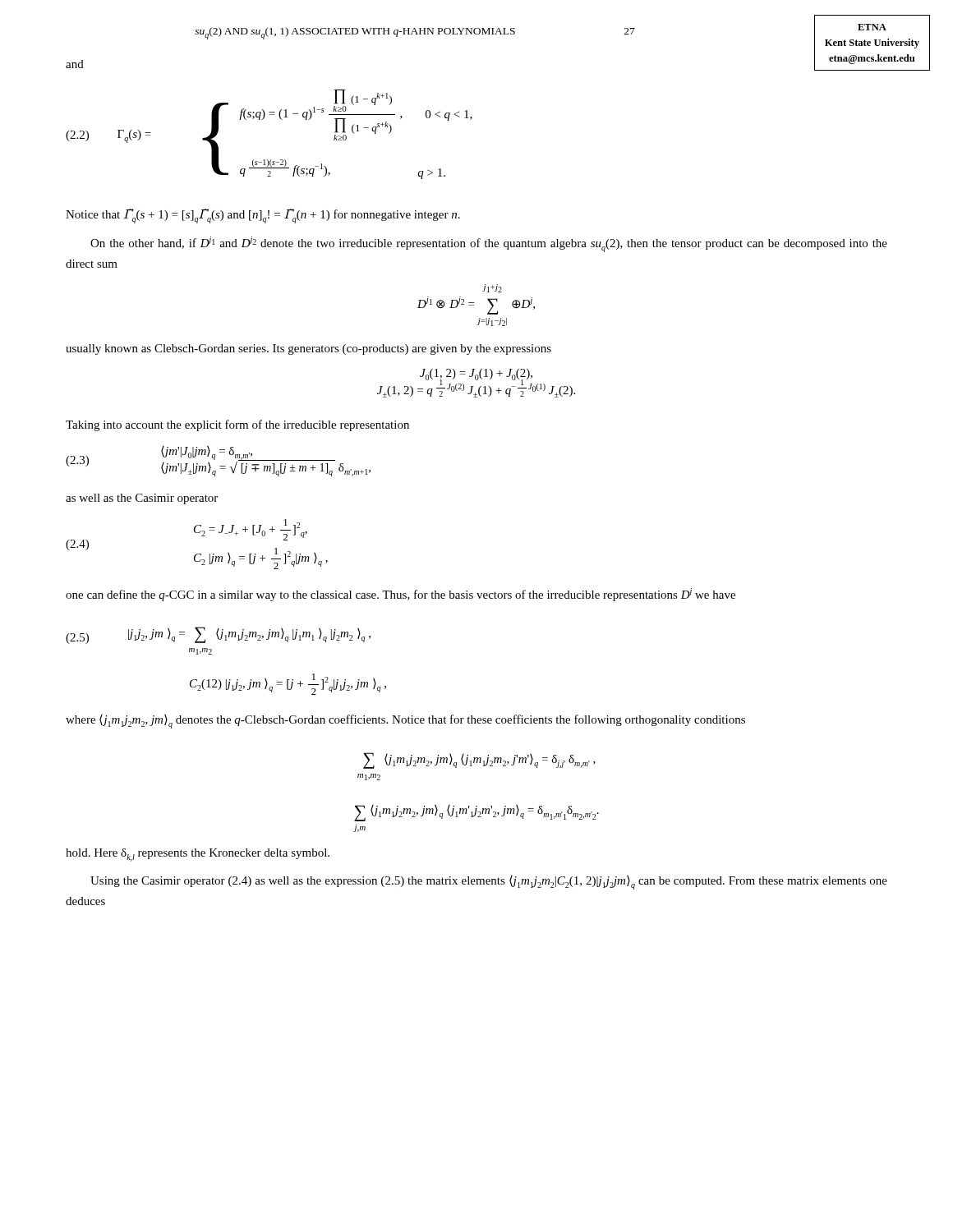Where is the passage that starts "one can define"?

click(401, 593)
